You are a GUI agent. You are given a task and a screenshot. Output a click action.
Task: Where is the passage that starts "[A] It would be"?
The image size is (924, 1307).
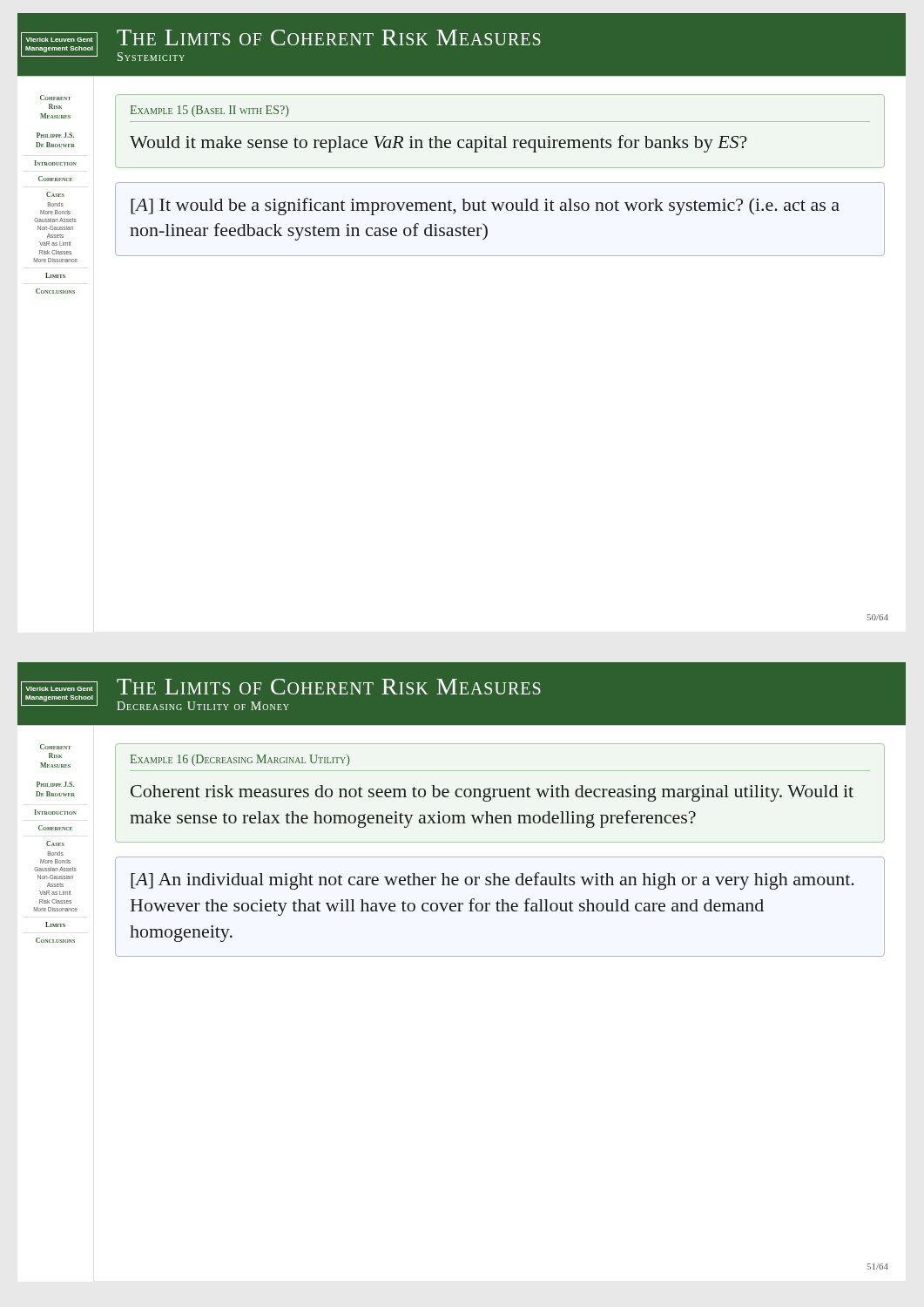[485, 217]
